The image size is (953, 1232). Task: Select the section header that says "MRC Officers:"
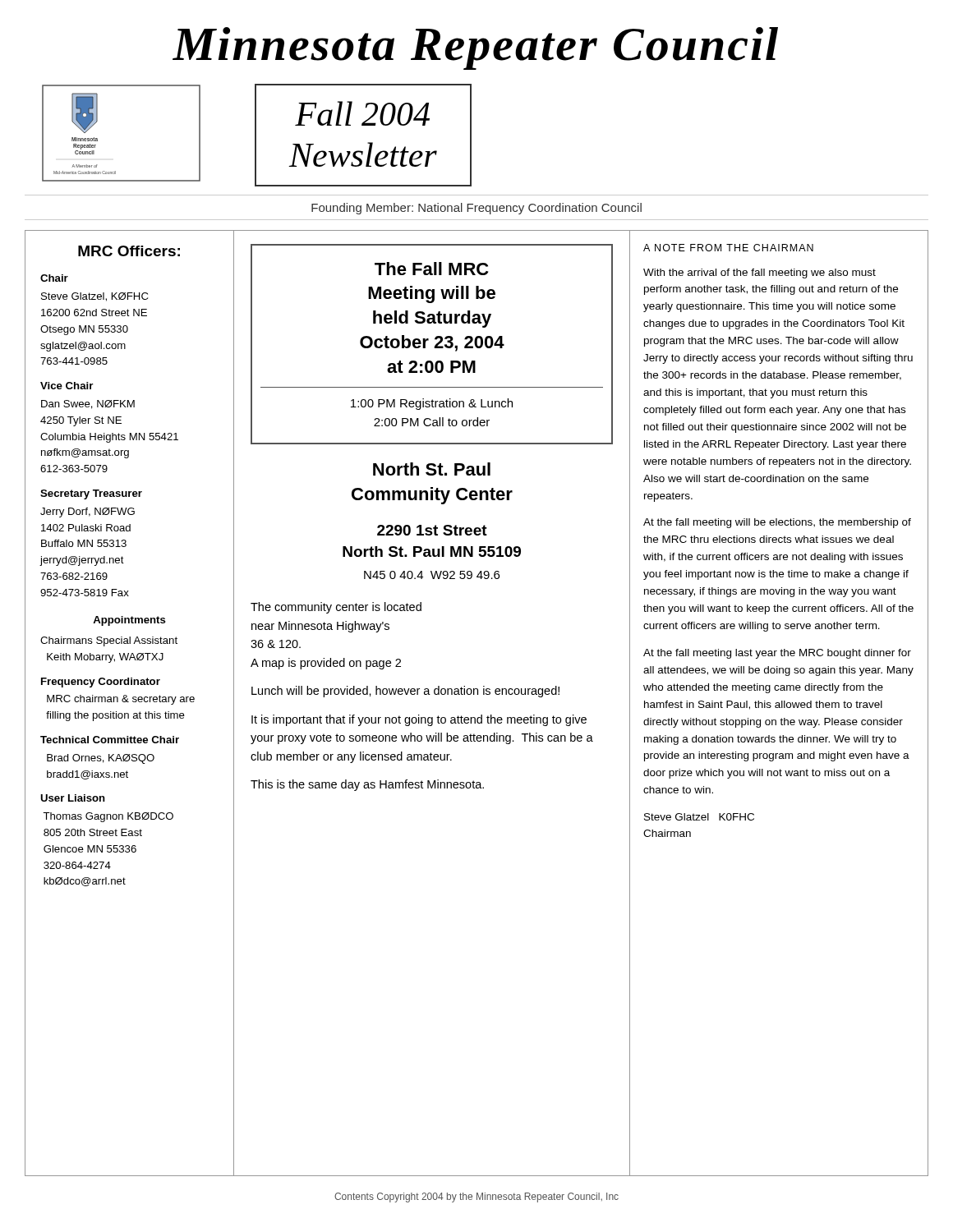[129, 251]
